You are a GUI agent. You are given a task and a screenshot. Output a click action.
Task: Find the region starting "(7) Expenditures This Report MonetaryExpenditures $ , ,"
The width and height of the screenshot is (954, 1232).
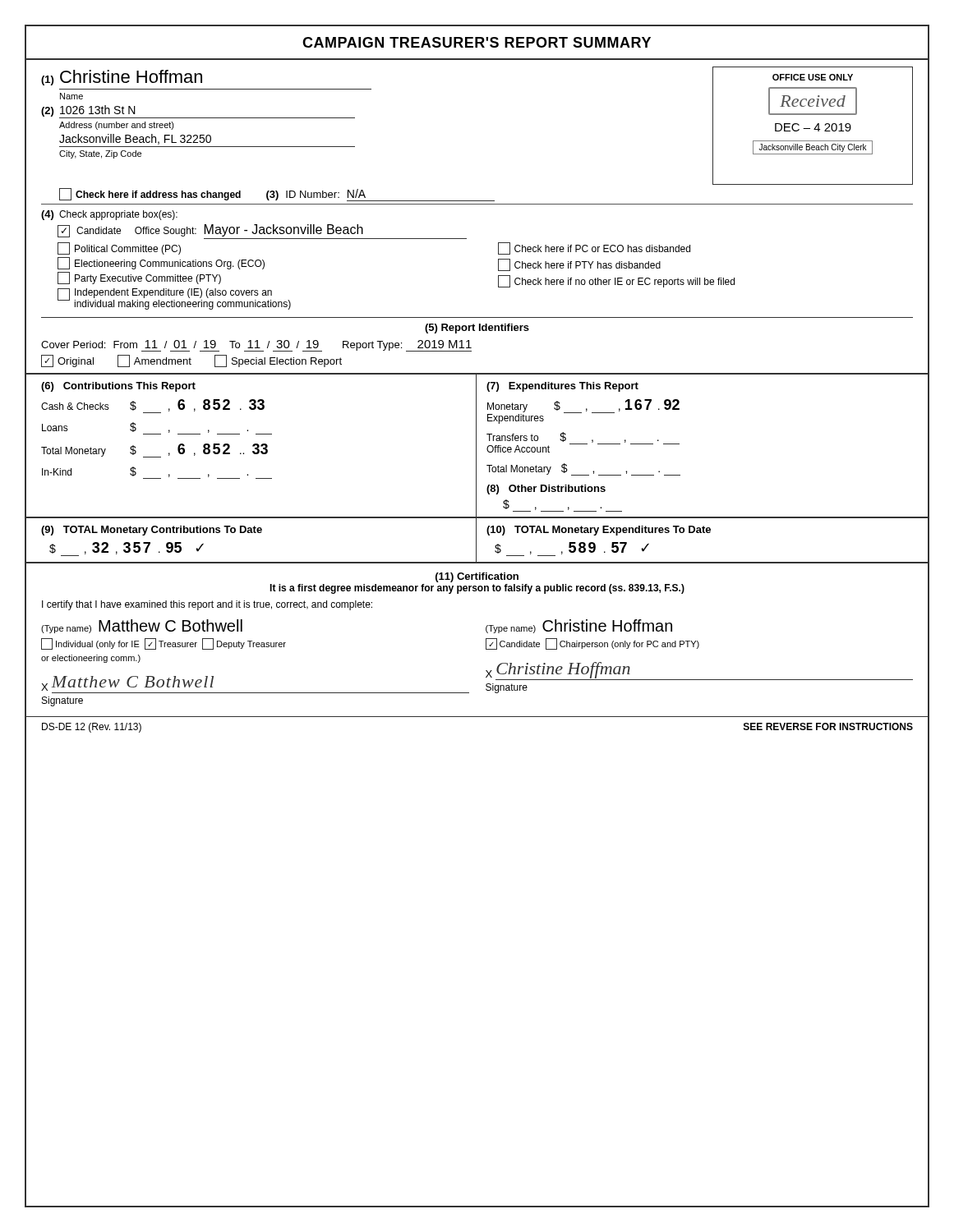pyautogui.click(x=562, y=387)
